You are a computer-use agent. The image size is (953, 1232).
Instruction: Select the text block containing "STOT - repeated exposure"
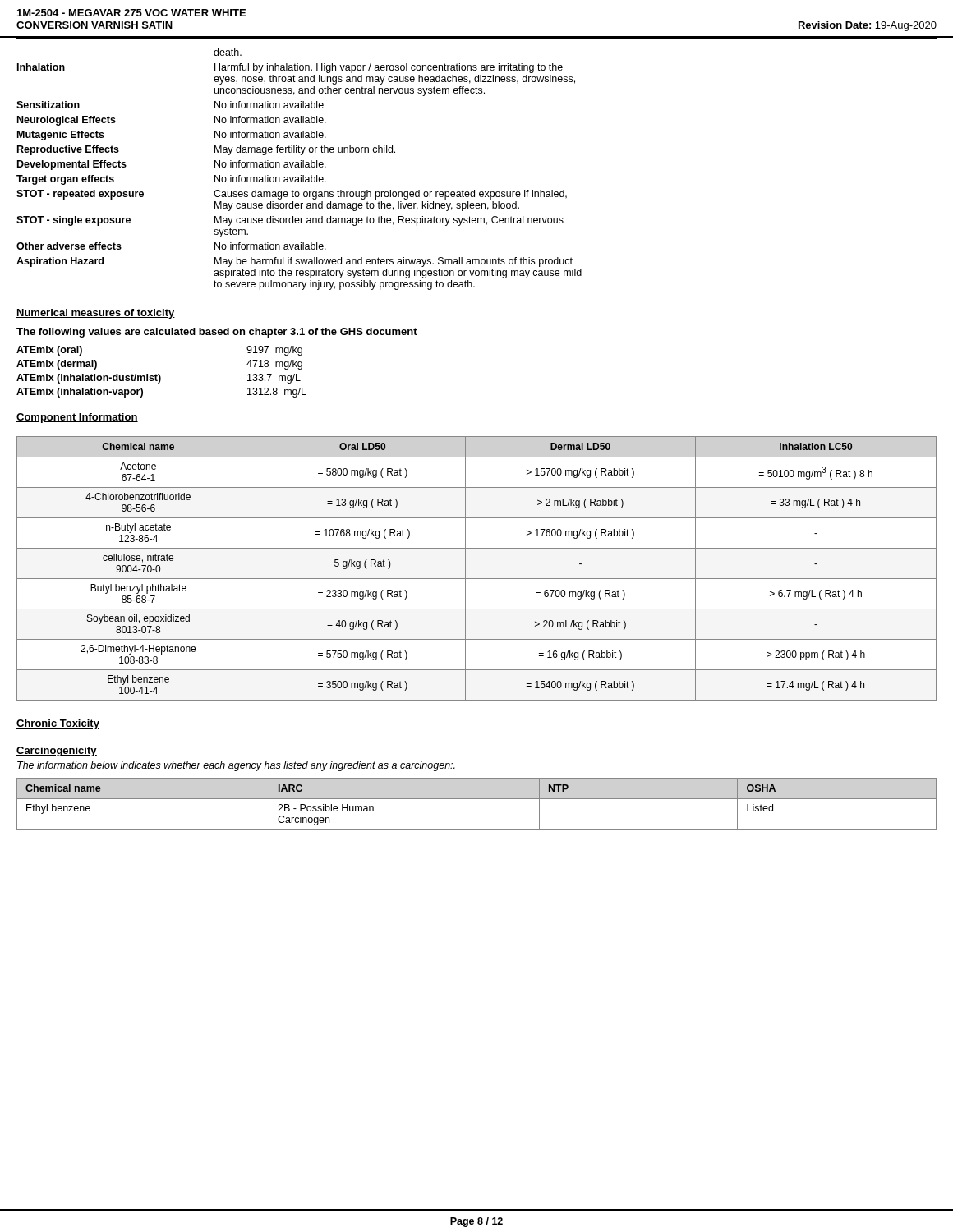click(x=476, y=200)
